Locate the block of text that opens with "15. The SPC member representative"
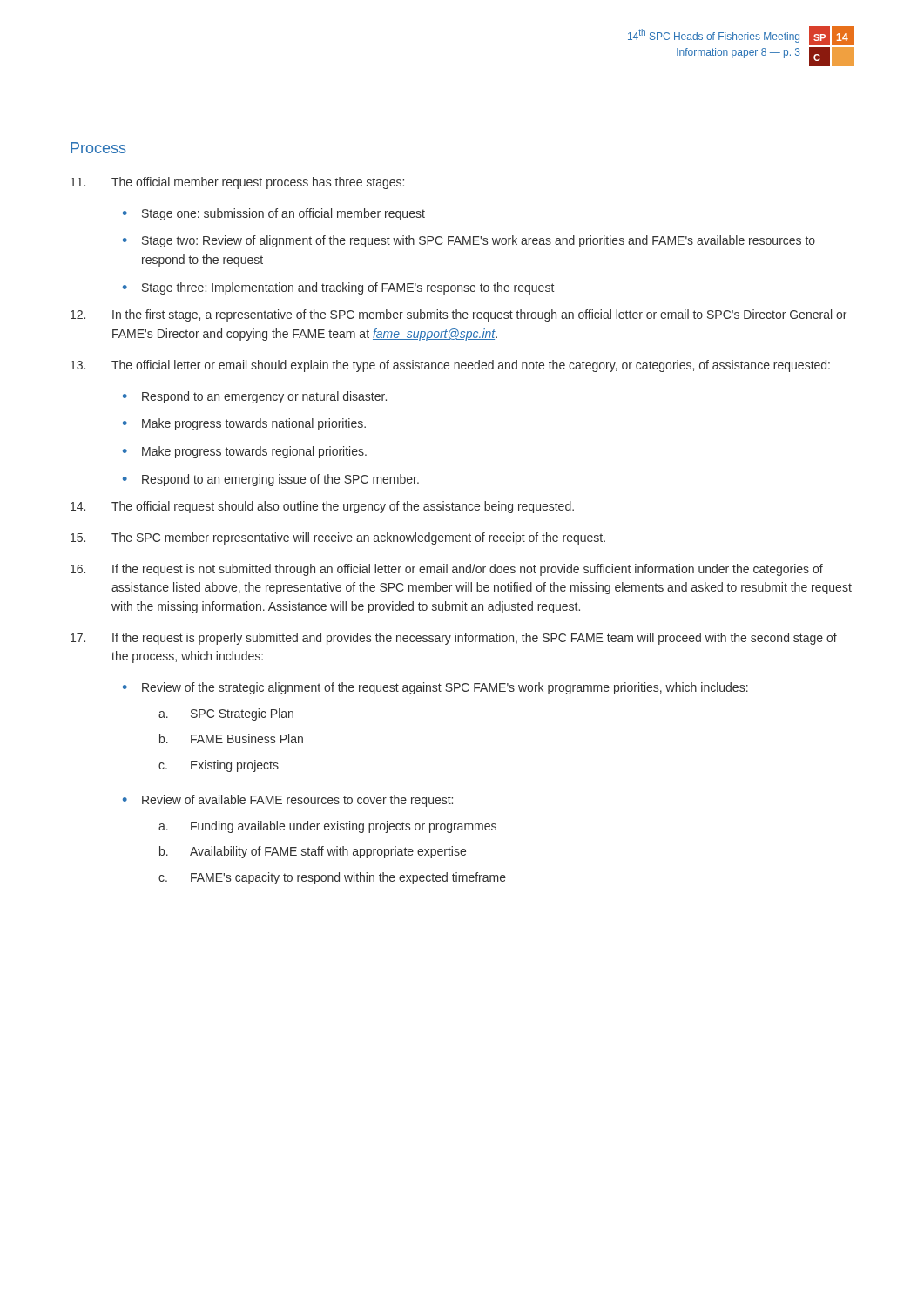The image size is (924, 1307). coord(462,538)
